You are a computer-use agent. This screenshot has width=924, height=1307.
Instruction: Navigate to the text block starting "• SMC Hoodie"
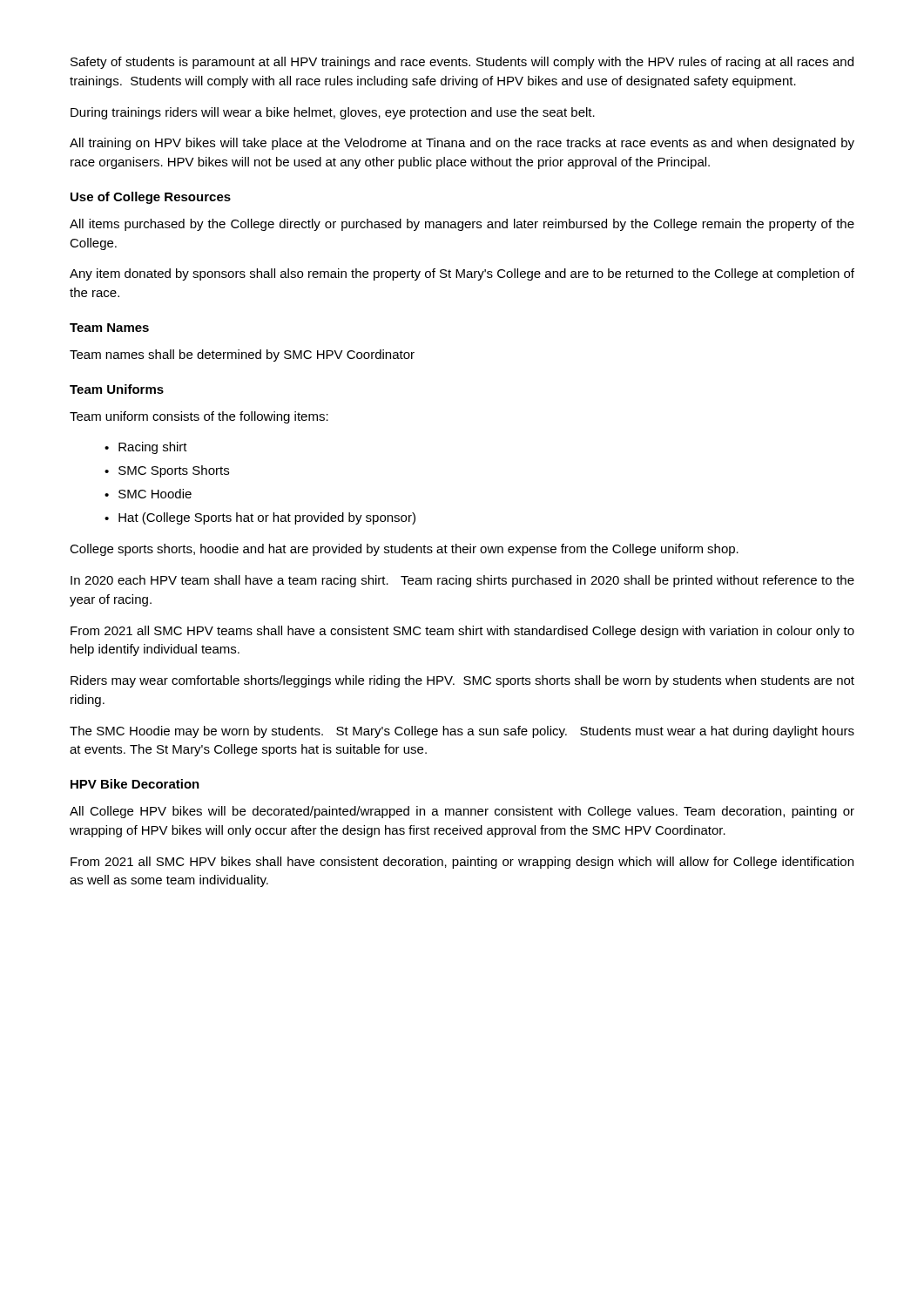[x=148, y=494]
